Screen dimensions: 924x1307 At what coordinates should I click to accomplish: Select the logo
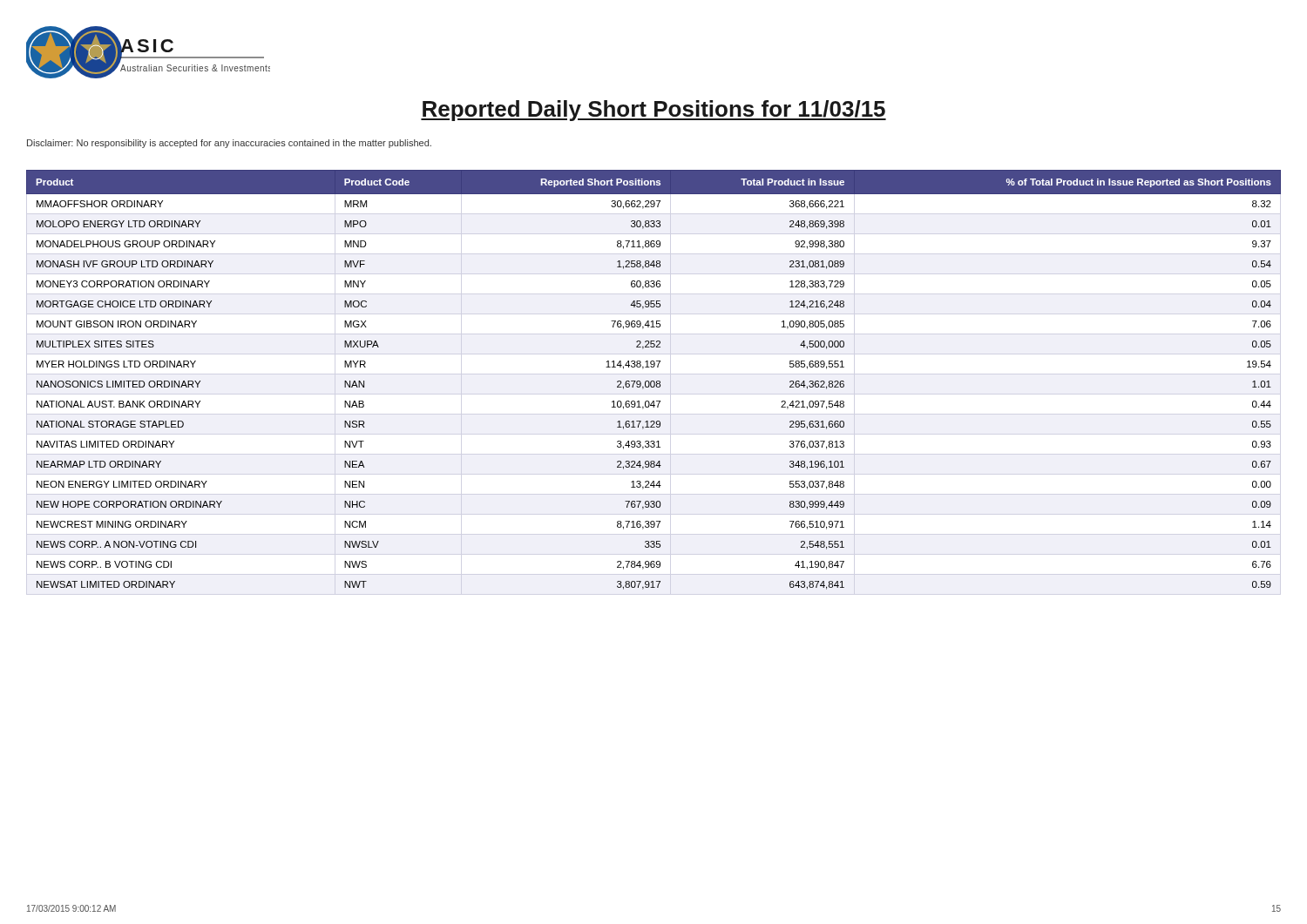(148, 52)
